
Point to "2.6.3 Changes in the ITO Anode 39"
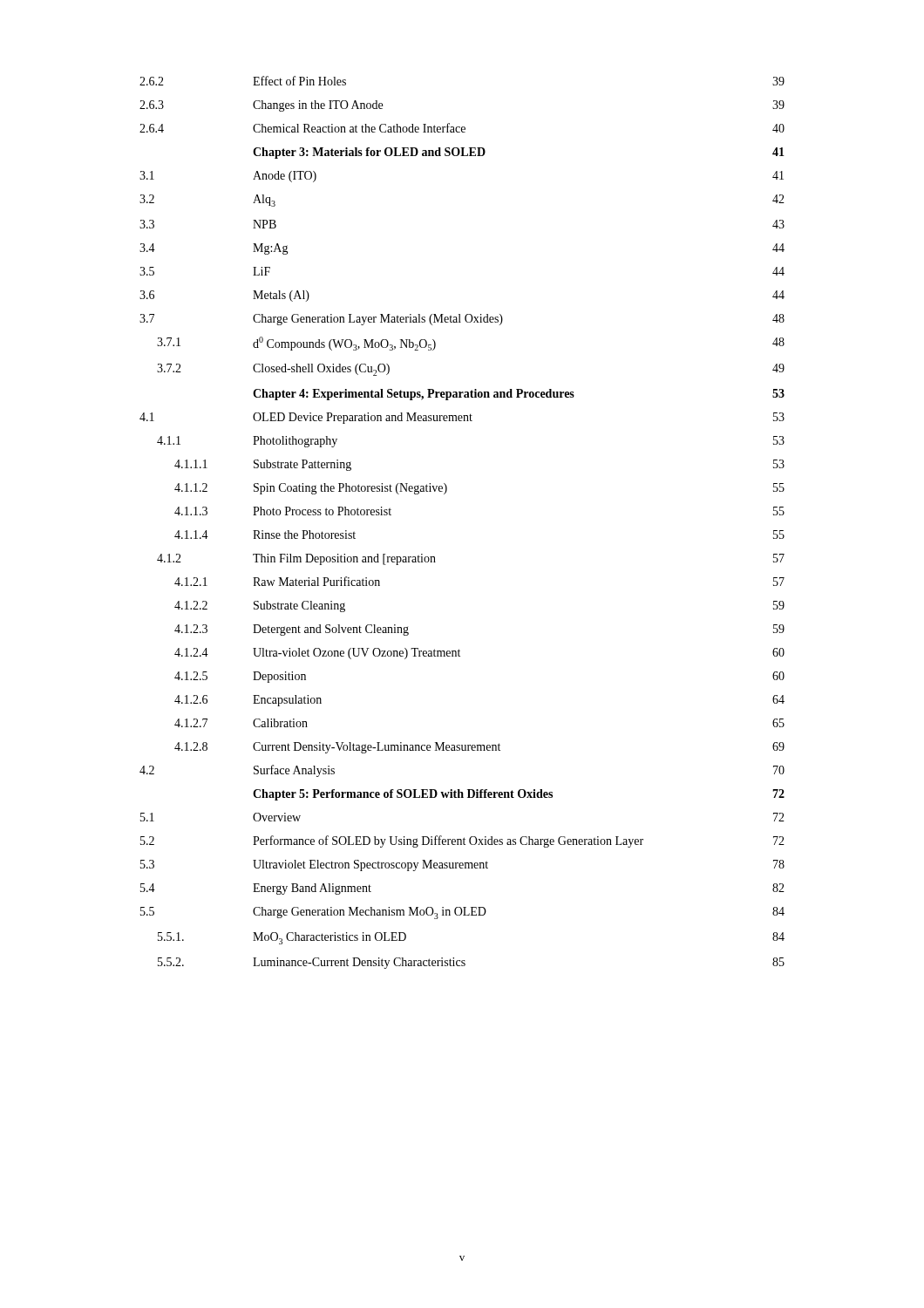coord(150,106)
